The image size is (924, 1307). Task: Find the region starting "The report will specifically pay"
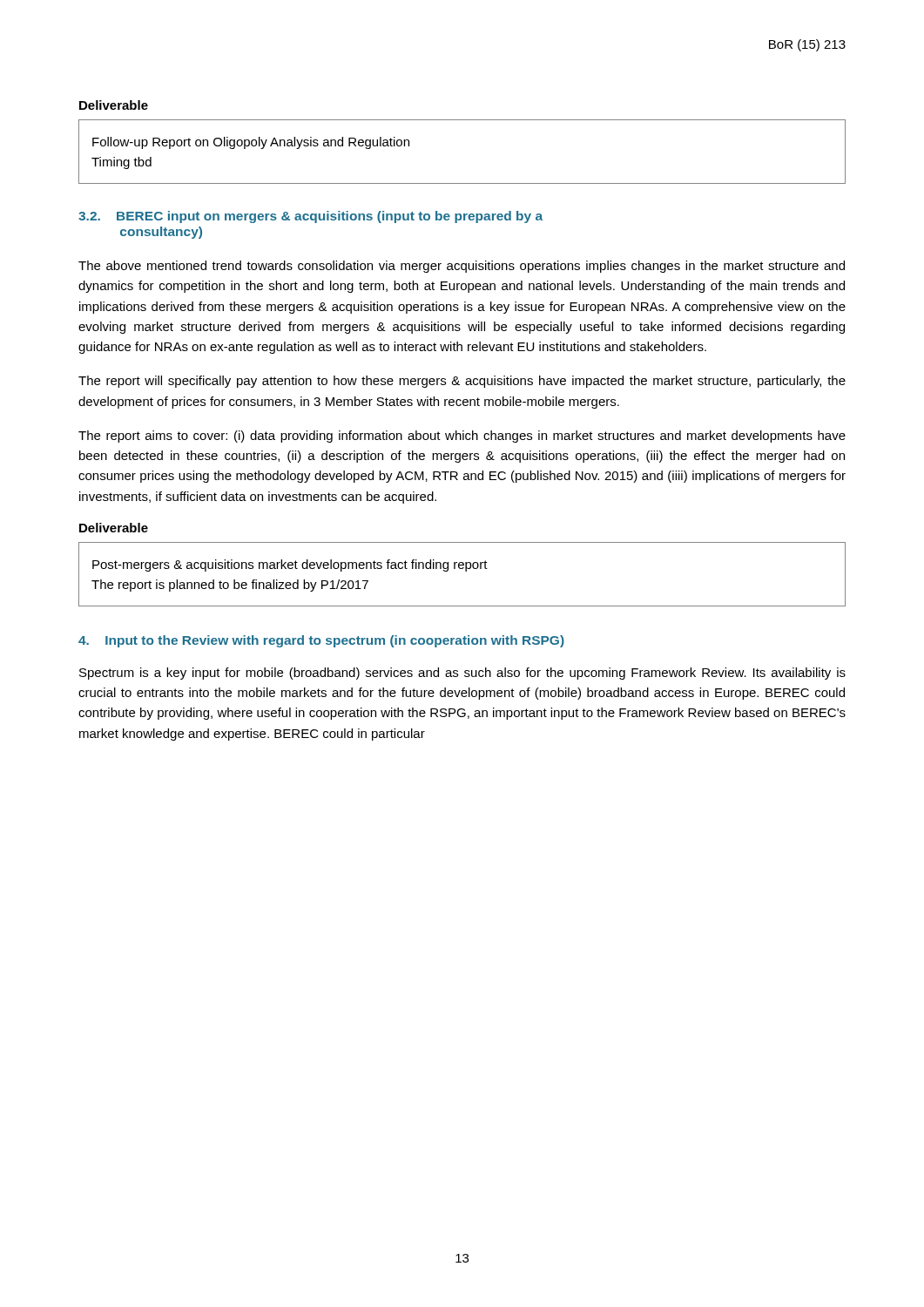[x=462, y=391]
